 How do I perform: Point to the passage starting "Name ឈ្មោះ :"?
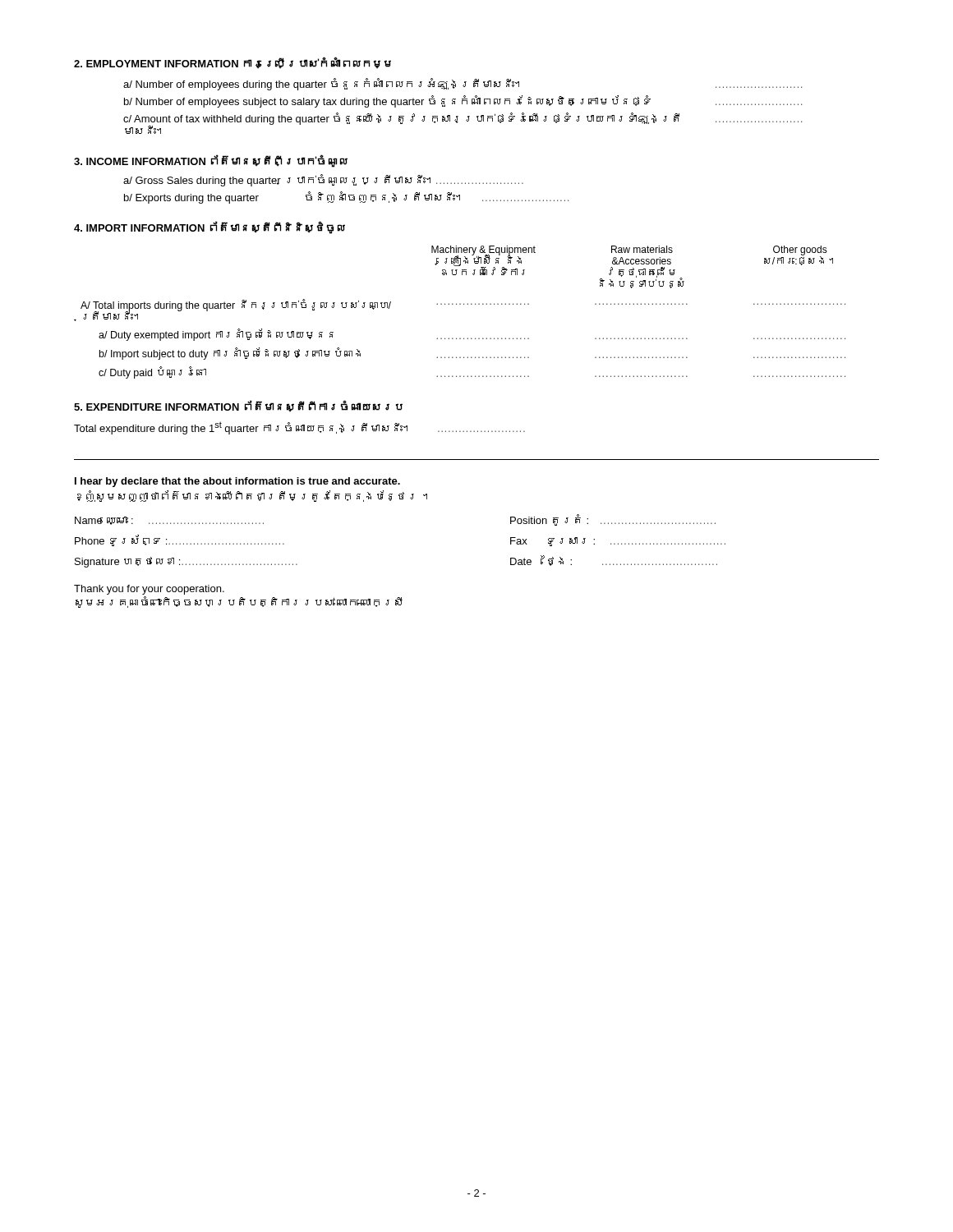coord(193,521)
